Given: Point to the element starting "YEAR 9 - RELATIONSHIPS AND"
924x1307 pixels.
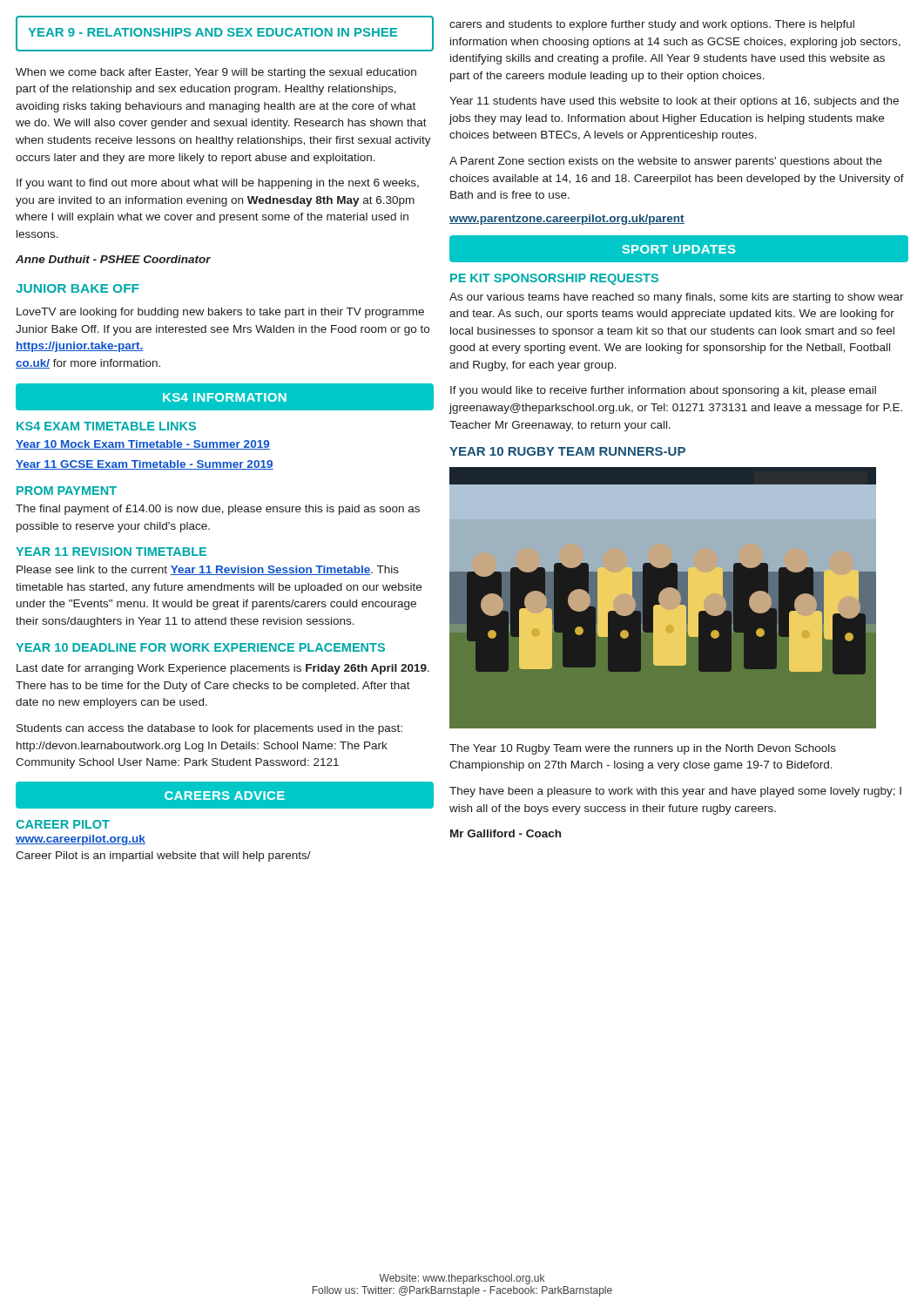Looking at the screenshot, I should [x=225, y=33].
